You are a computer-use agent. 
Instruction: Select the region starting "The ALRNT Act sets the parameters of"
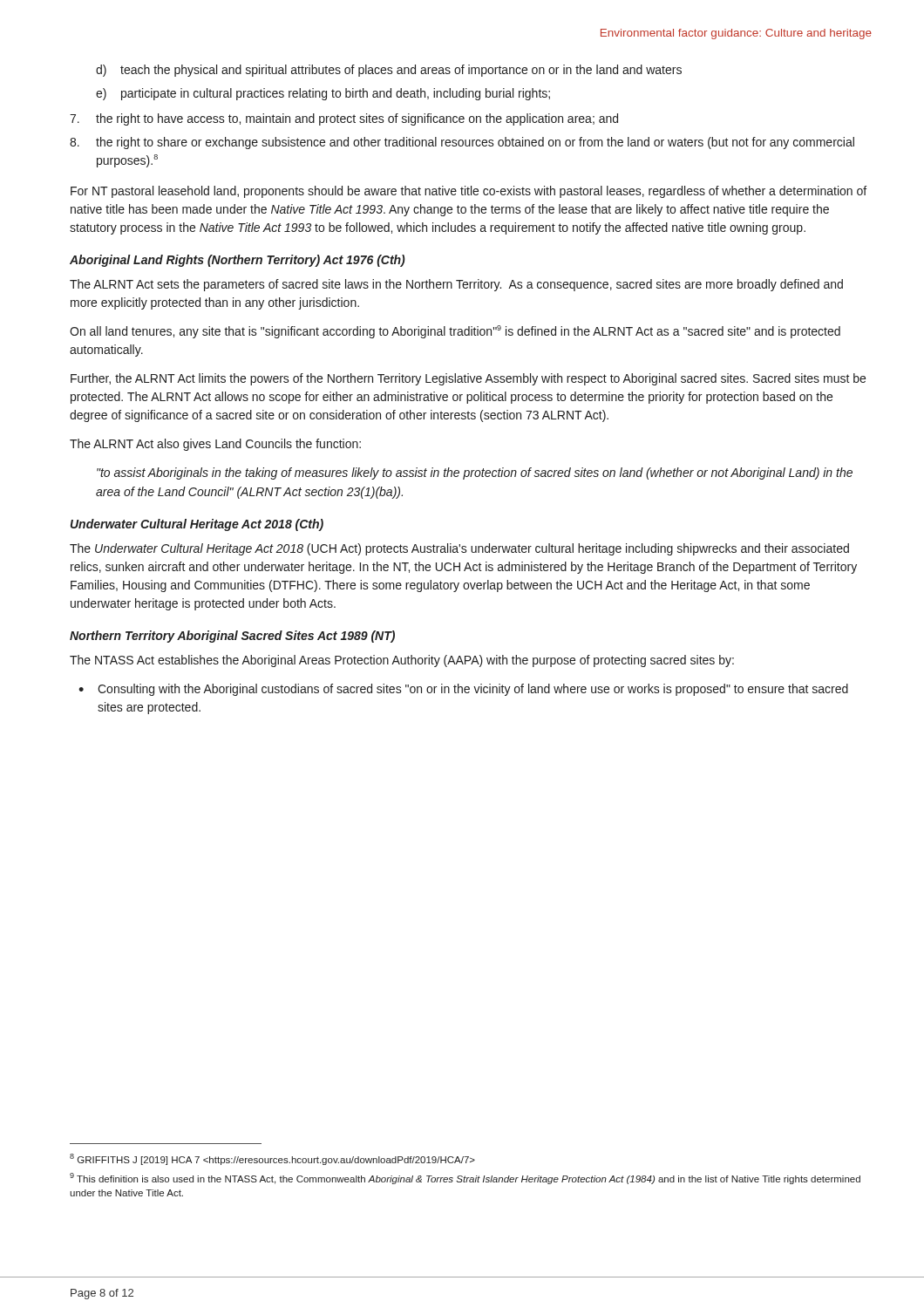pos(457,293)
